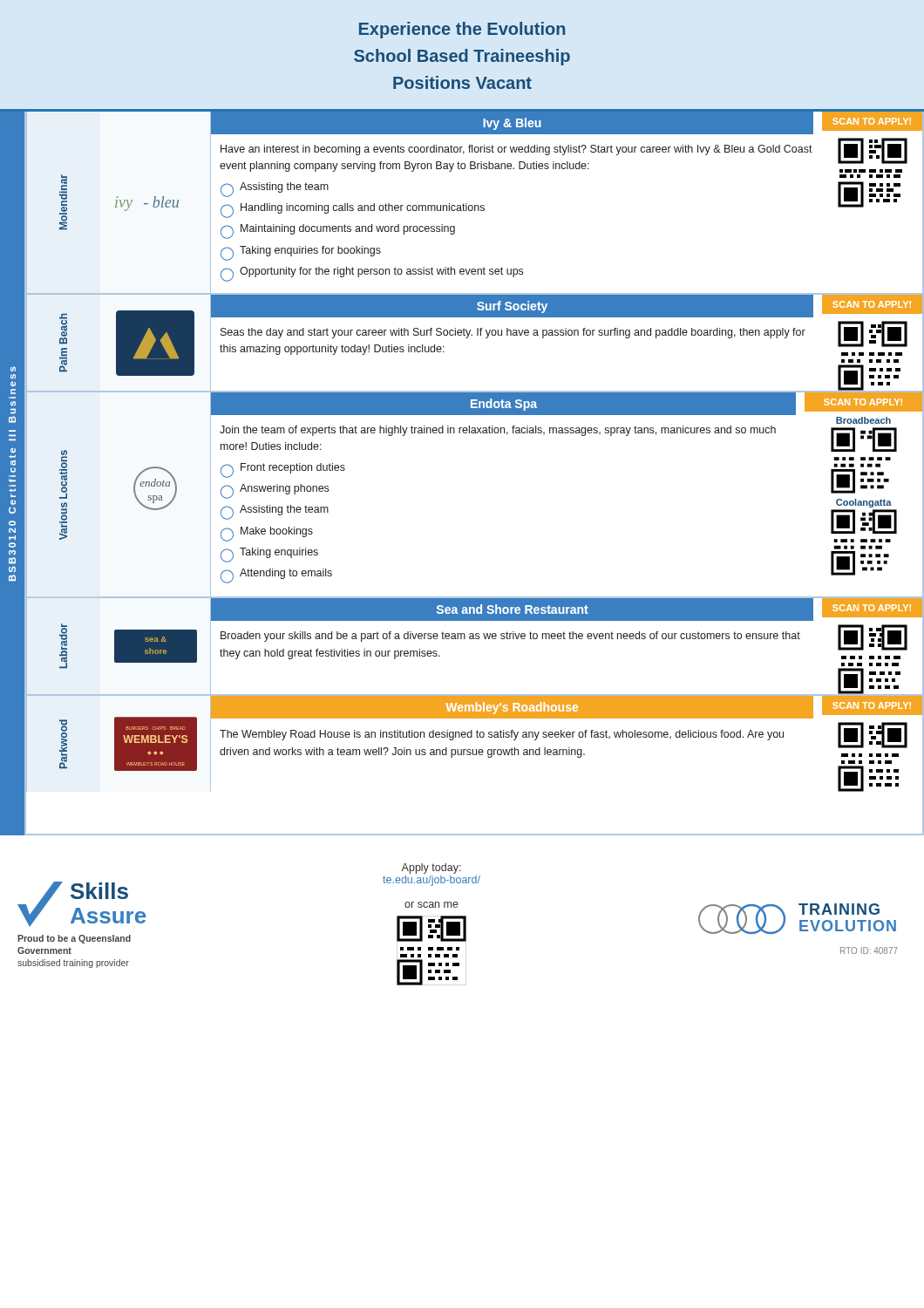The height and width of the screenshot is (1308, 924).
Task: Locate the text block starting "Apply today: te.edu.au/job-board/ or scan"
Action: [432, 925]
